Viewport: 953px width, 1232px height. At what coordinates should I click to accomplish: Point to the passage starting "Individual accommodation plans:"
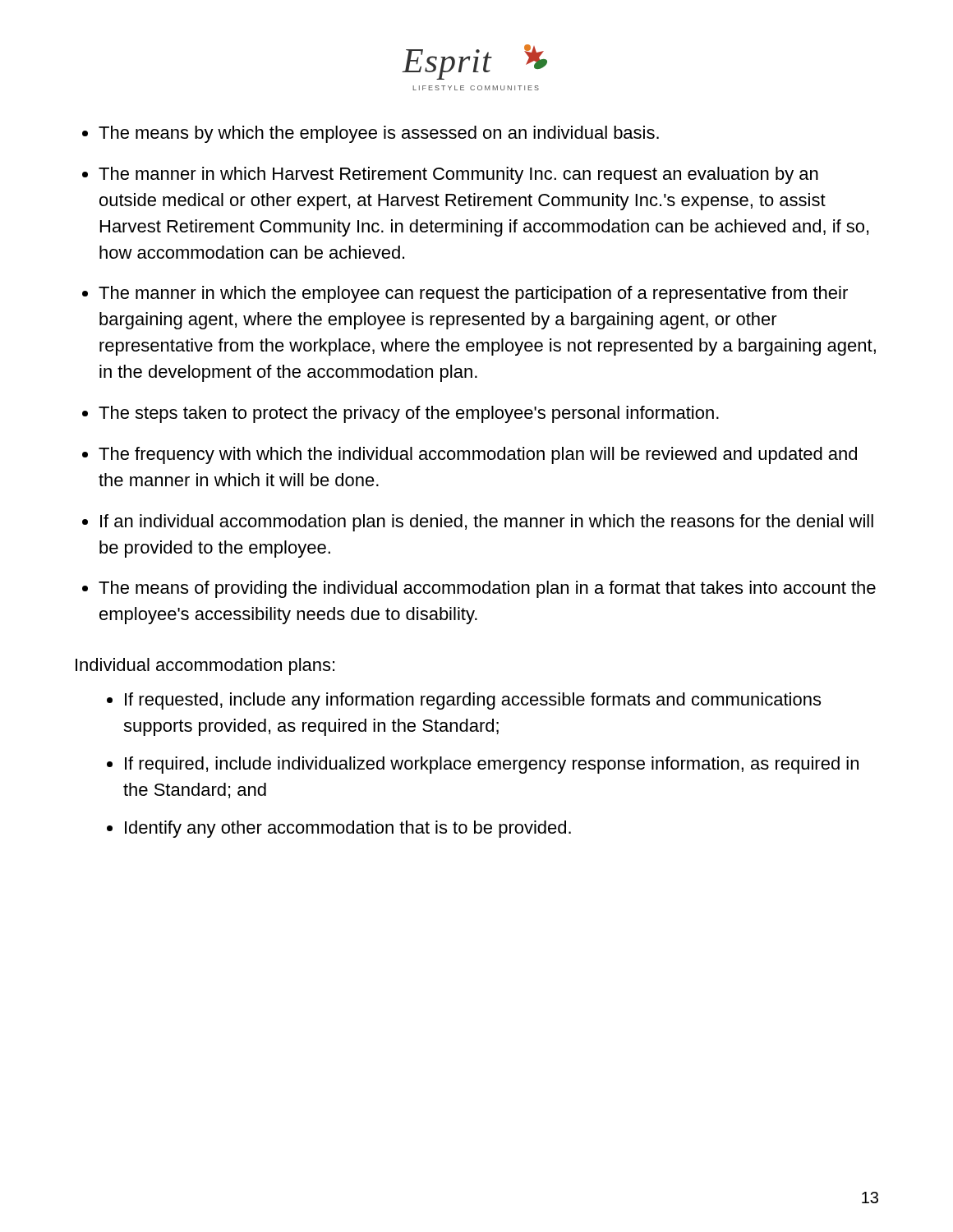pyautogui.click(x=205, y=665)
